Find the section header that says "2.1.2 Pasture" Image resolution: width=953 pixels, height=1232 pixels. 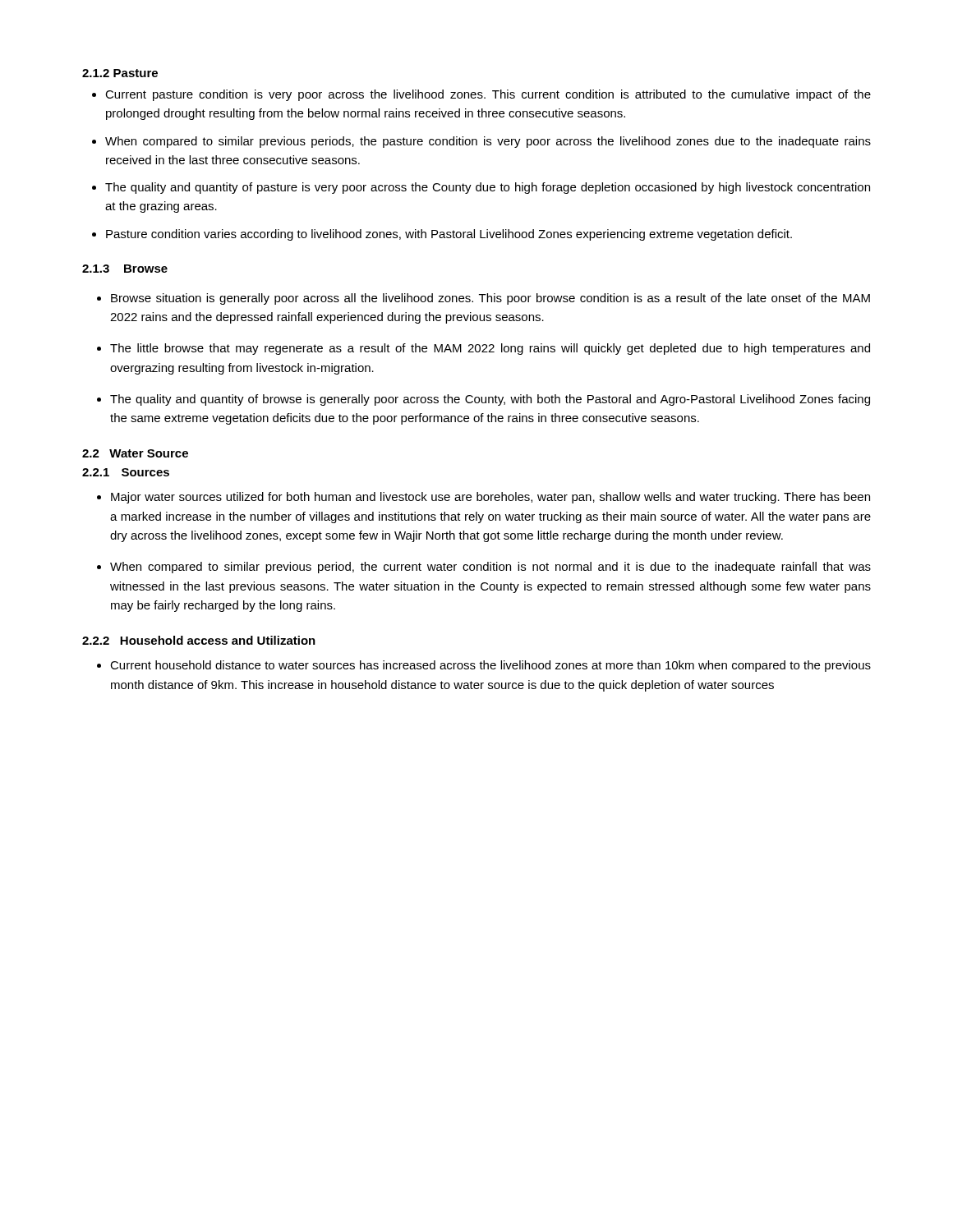tap(120, 73)
